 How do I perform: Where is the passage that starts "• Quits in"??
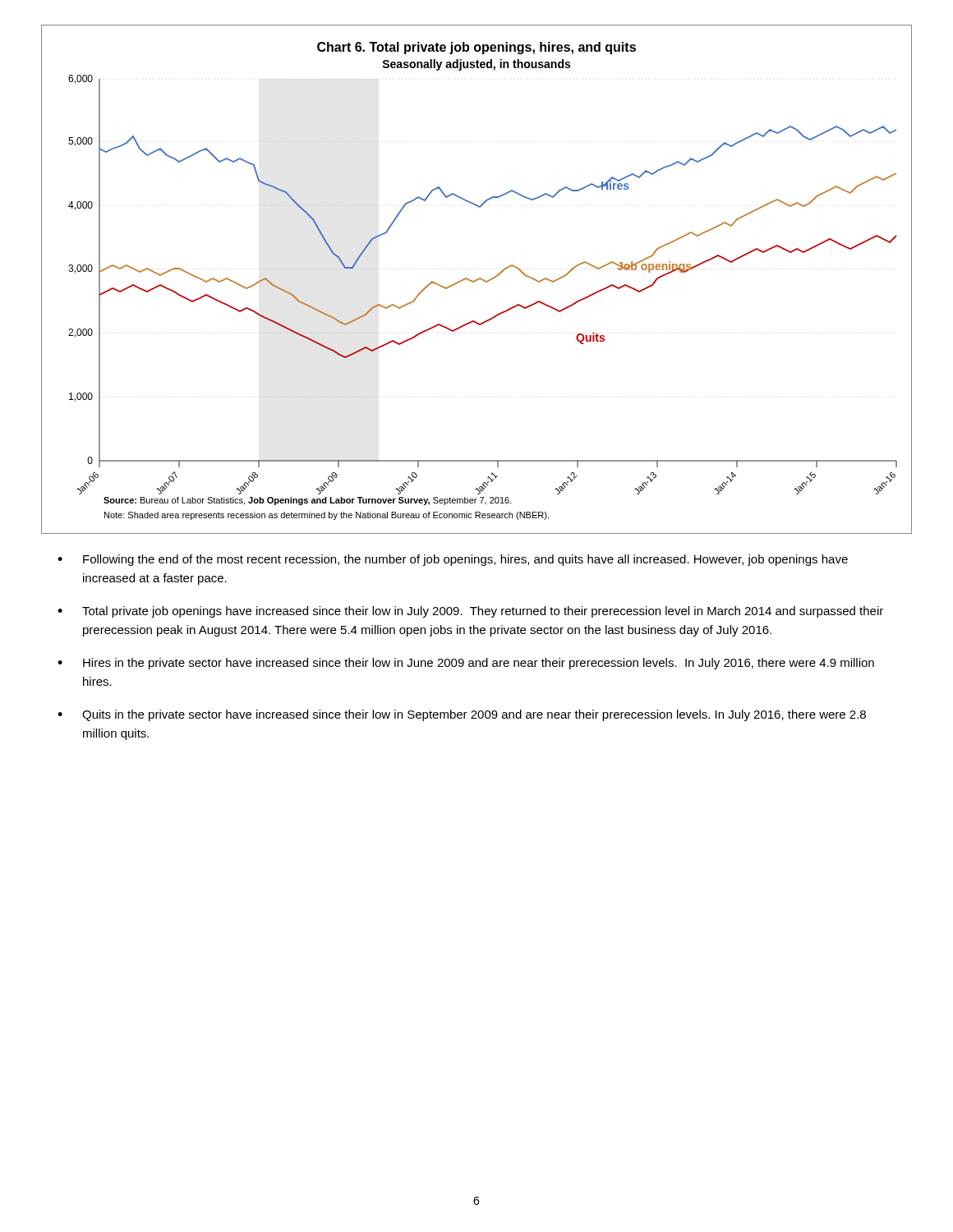point(476,724)
